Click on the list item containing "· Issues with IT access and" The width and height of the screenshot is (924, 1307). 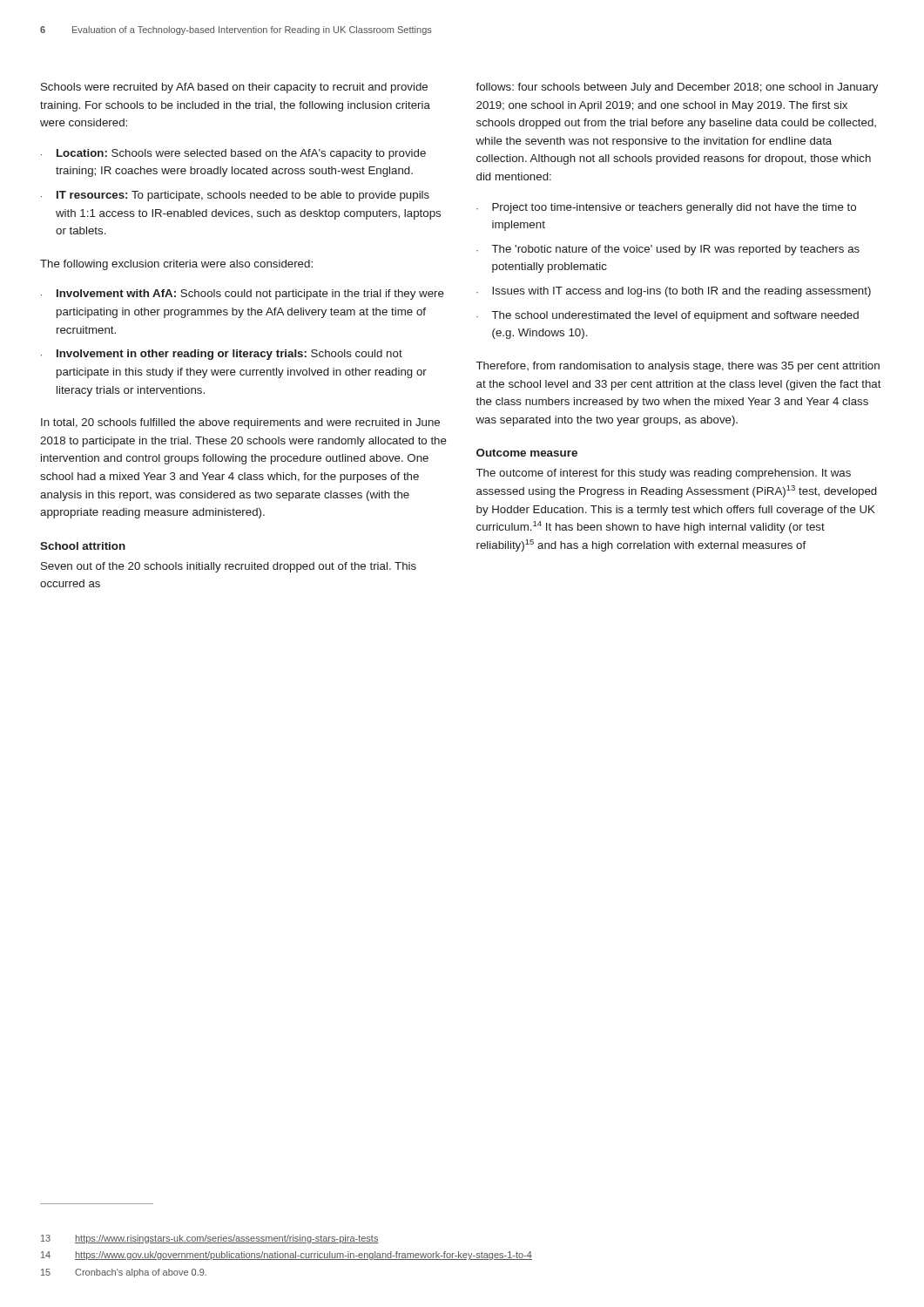click(x=680, y=291)
